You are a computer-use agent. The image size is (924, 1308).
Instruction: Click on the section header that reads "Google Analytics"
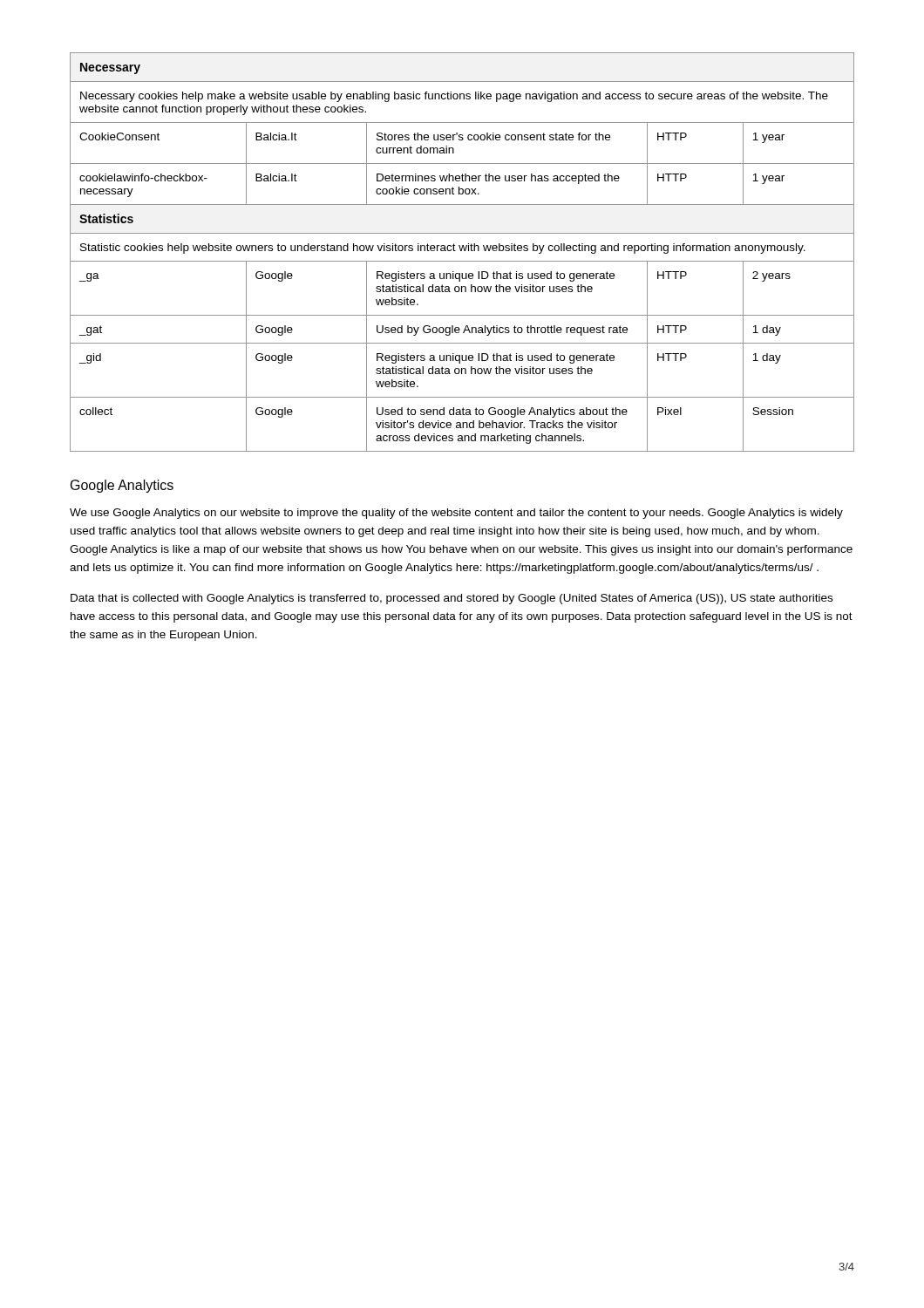pos(122,485)
